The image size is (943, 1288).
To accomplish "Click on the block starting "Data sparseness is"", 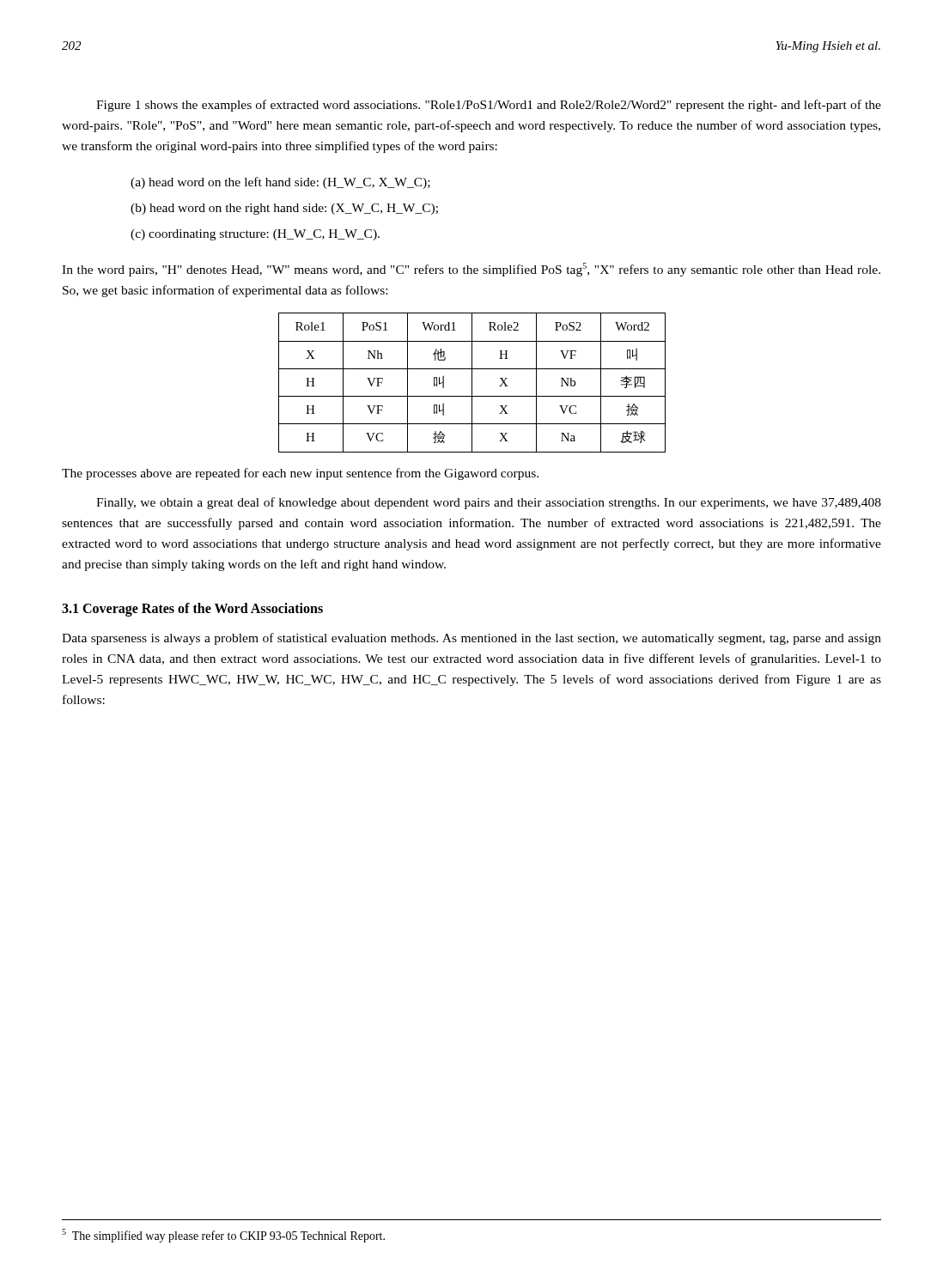I will click(x=472, y=669).
